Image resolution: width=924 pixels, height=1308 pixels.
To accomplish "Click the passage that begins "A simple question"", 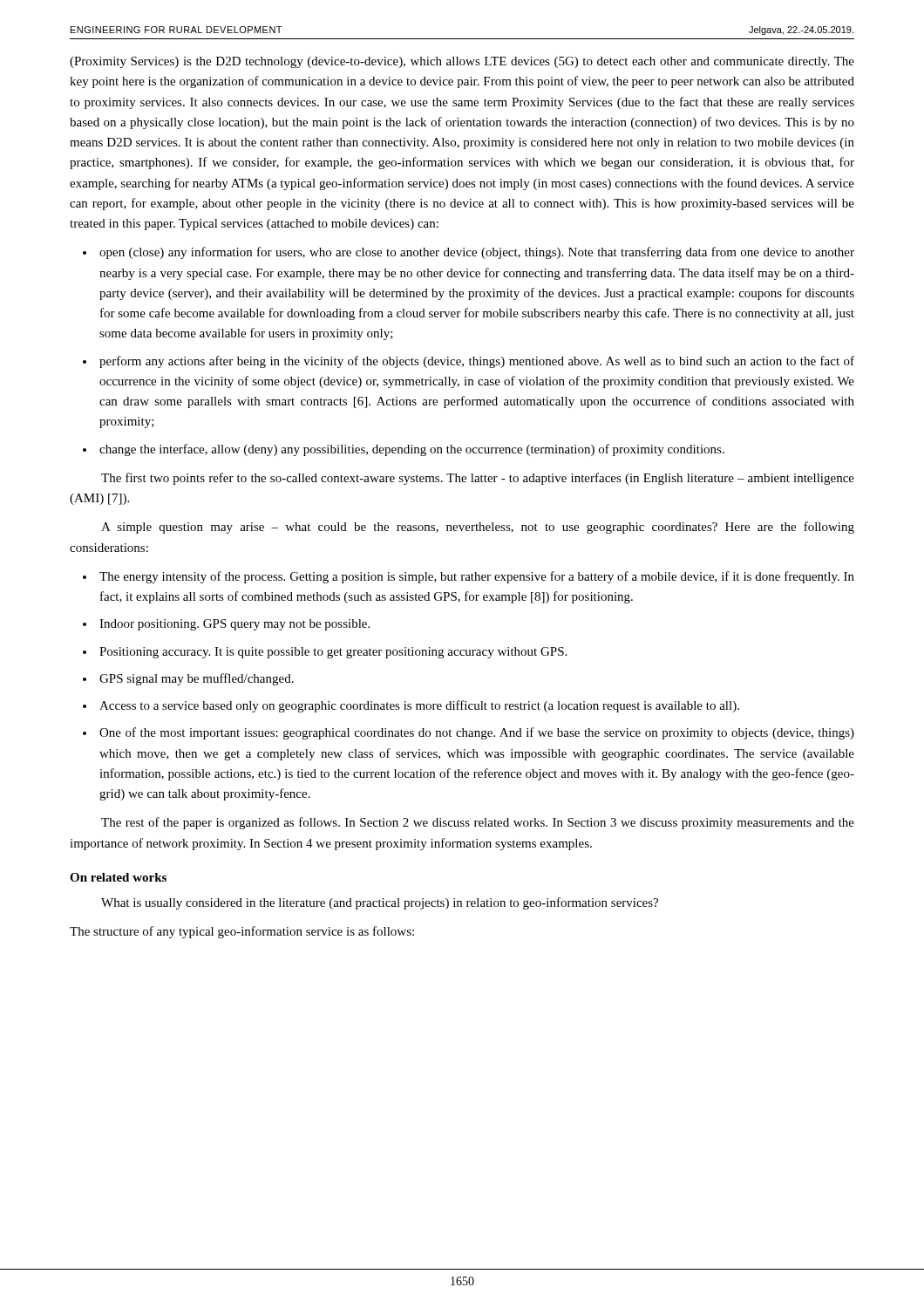I will click(x=462, y=537).
